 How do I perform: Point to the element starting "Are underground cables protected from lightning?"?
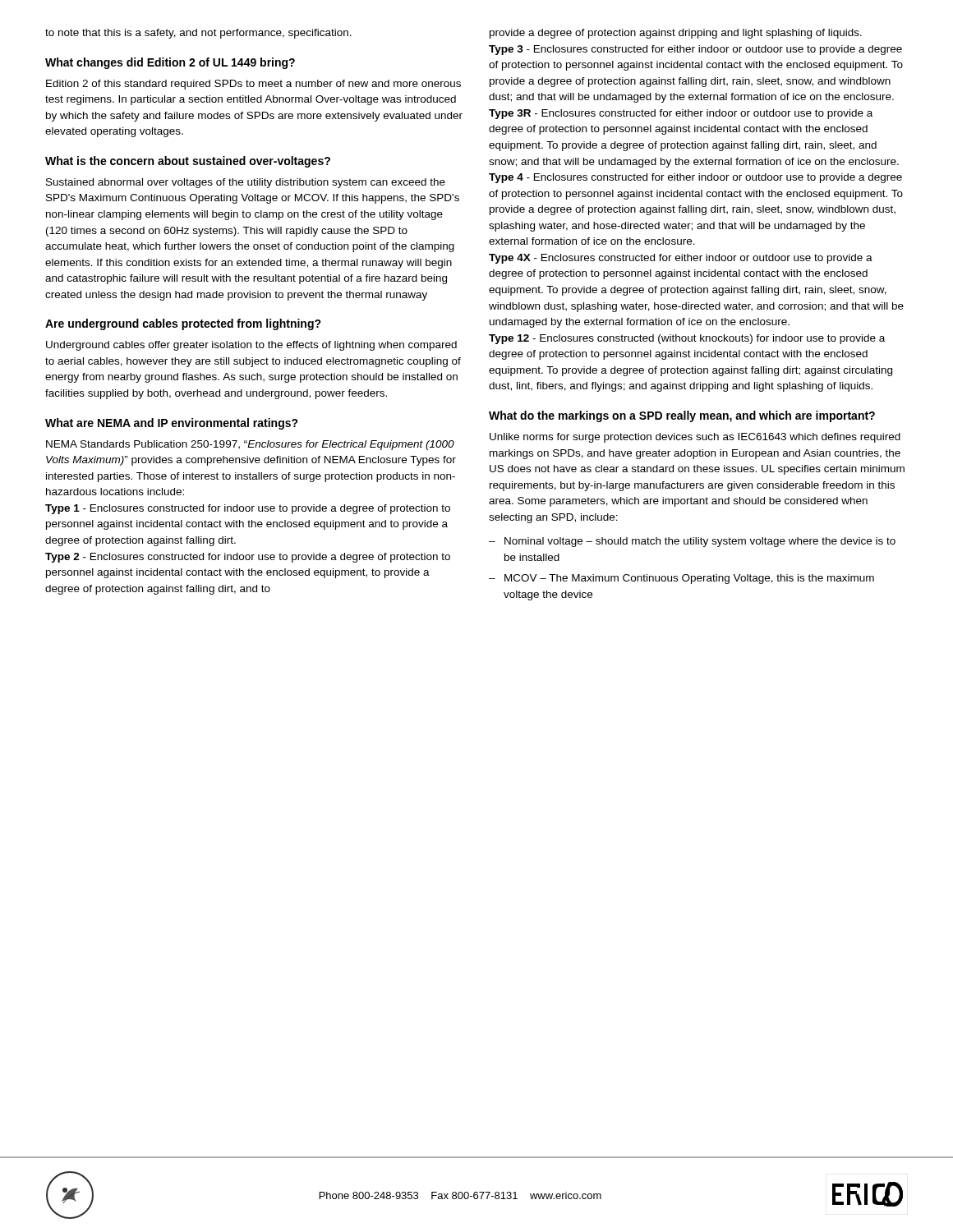[183, 324]
